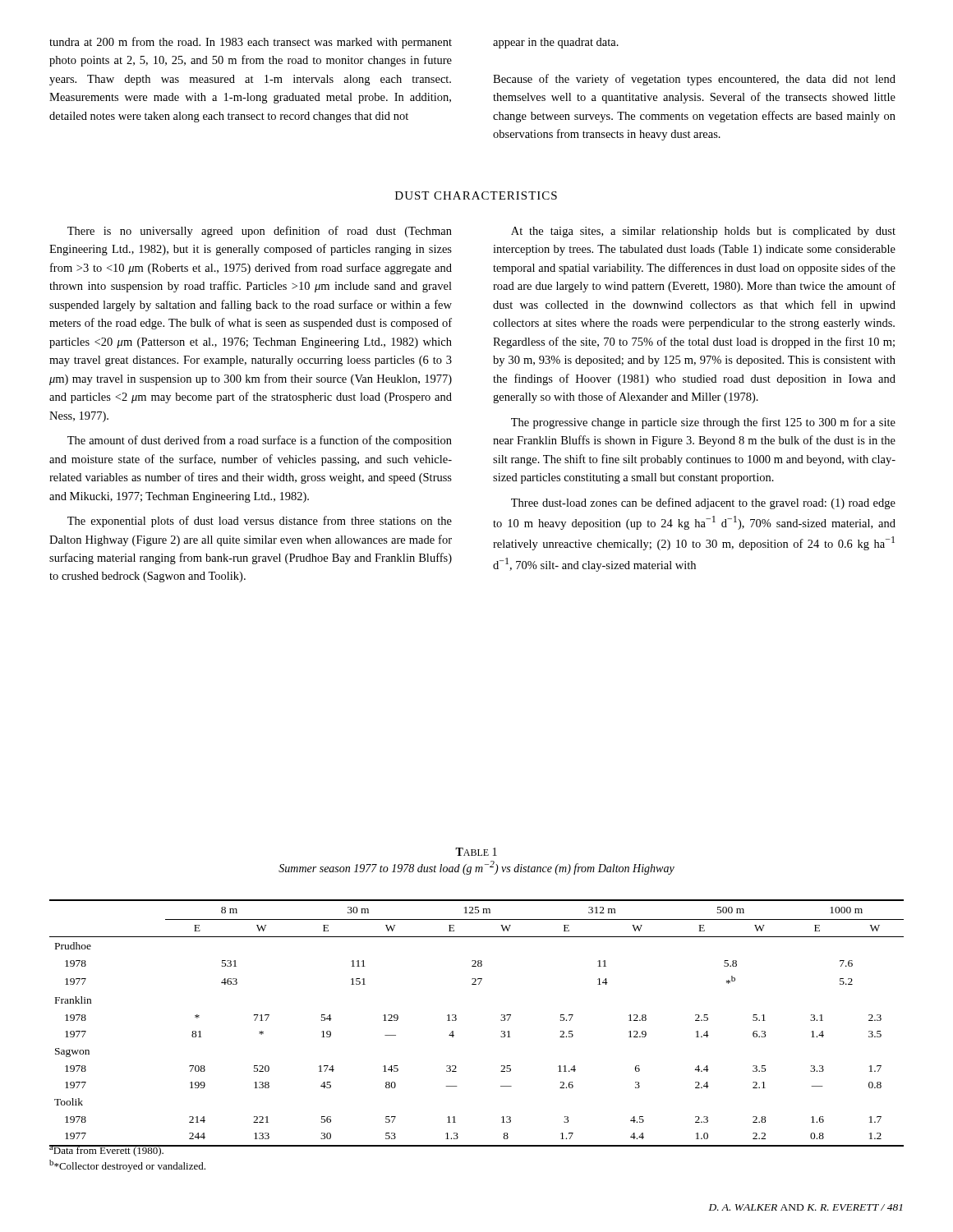Select the element starting "appear in the"
953x1232 pixels.
point(694,89)
